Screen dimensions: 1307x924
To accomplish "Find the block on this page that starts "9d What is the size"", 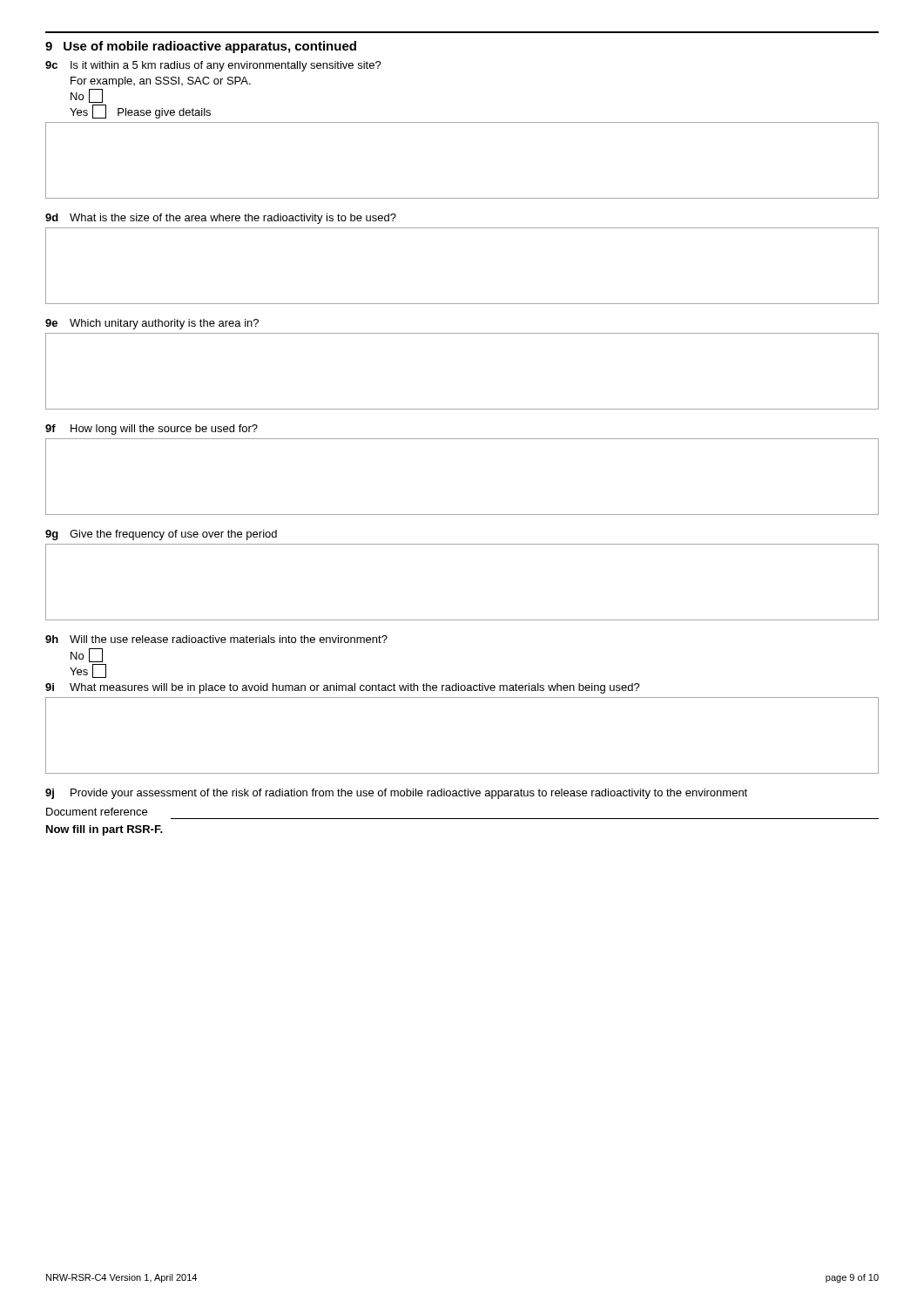I will (462, 217).
